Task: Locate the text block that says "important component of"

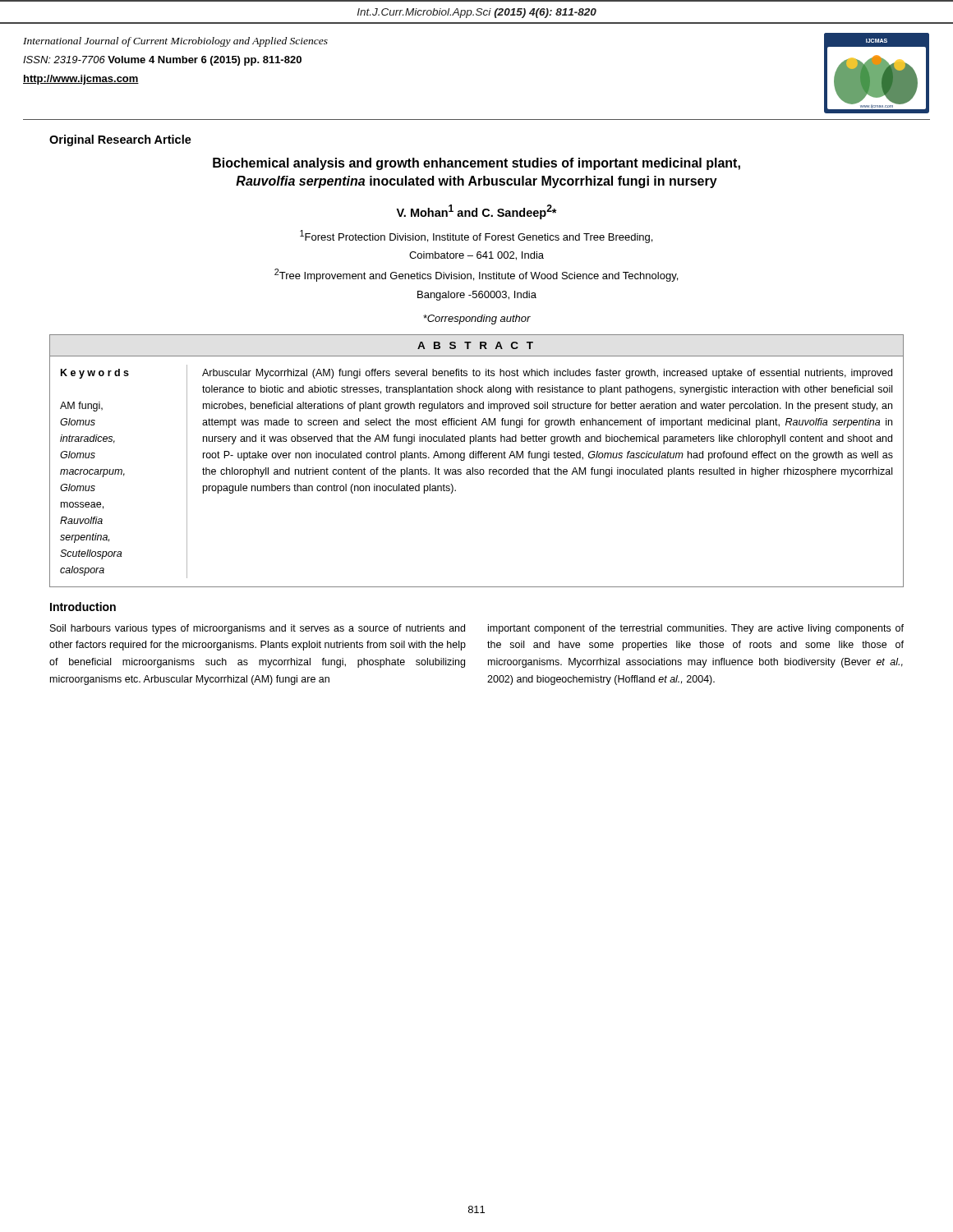Action: (x=695, y=653)
